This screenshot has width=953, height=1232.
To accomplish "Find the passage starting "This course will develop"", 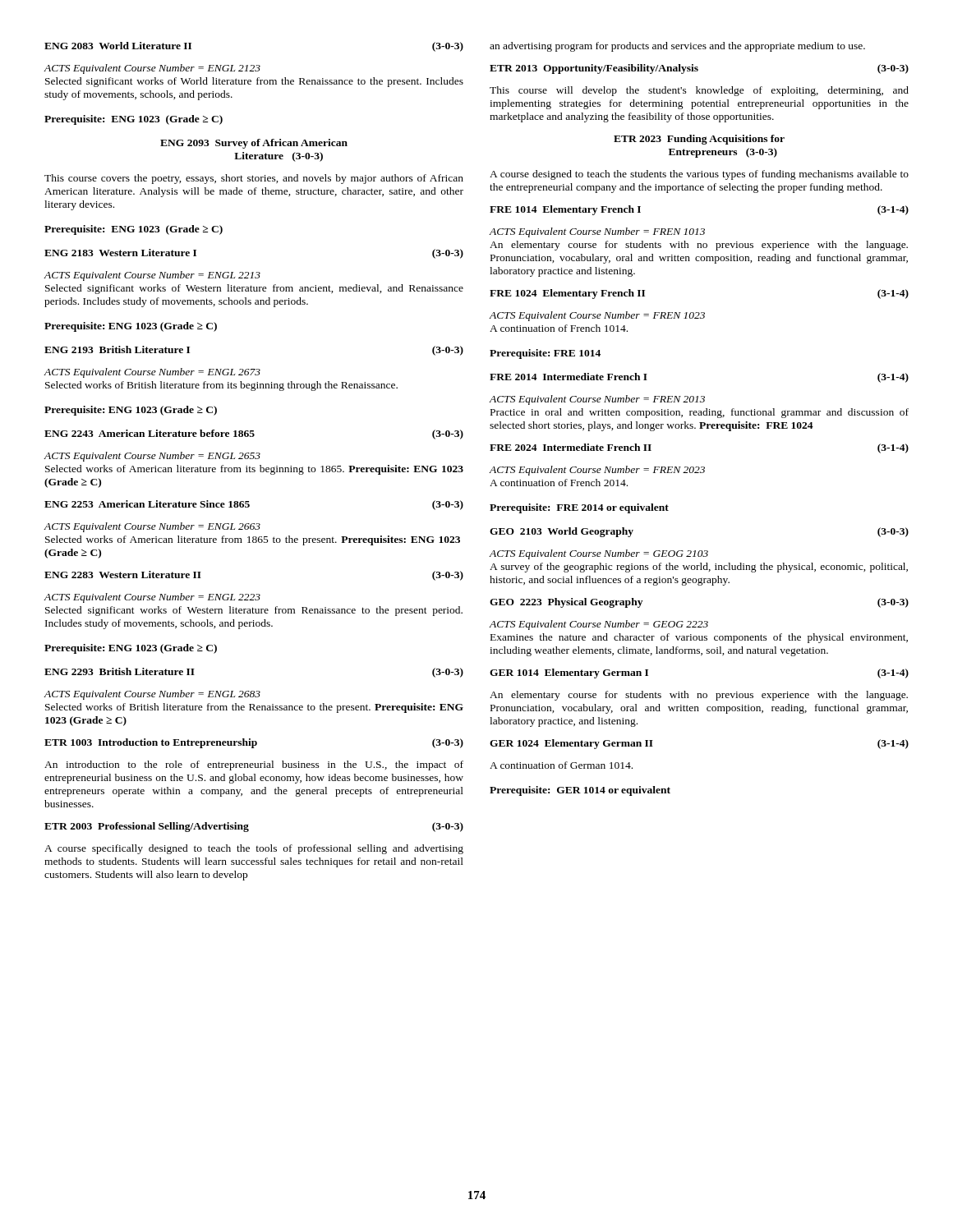I will click(x=699, y=103).
